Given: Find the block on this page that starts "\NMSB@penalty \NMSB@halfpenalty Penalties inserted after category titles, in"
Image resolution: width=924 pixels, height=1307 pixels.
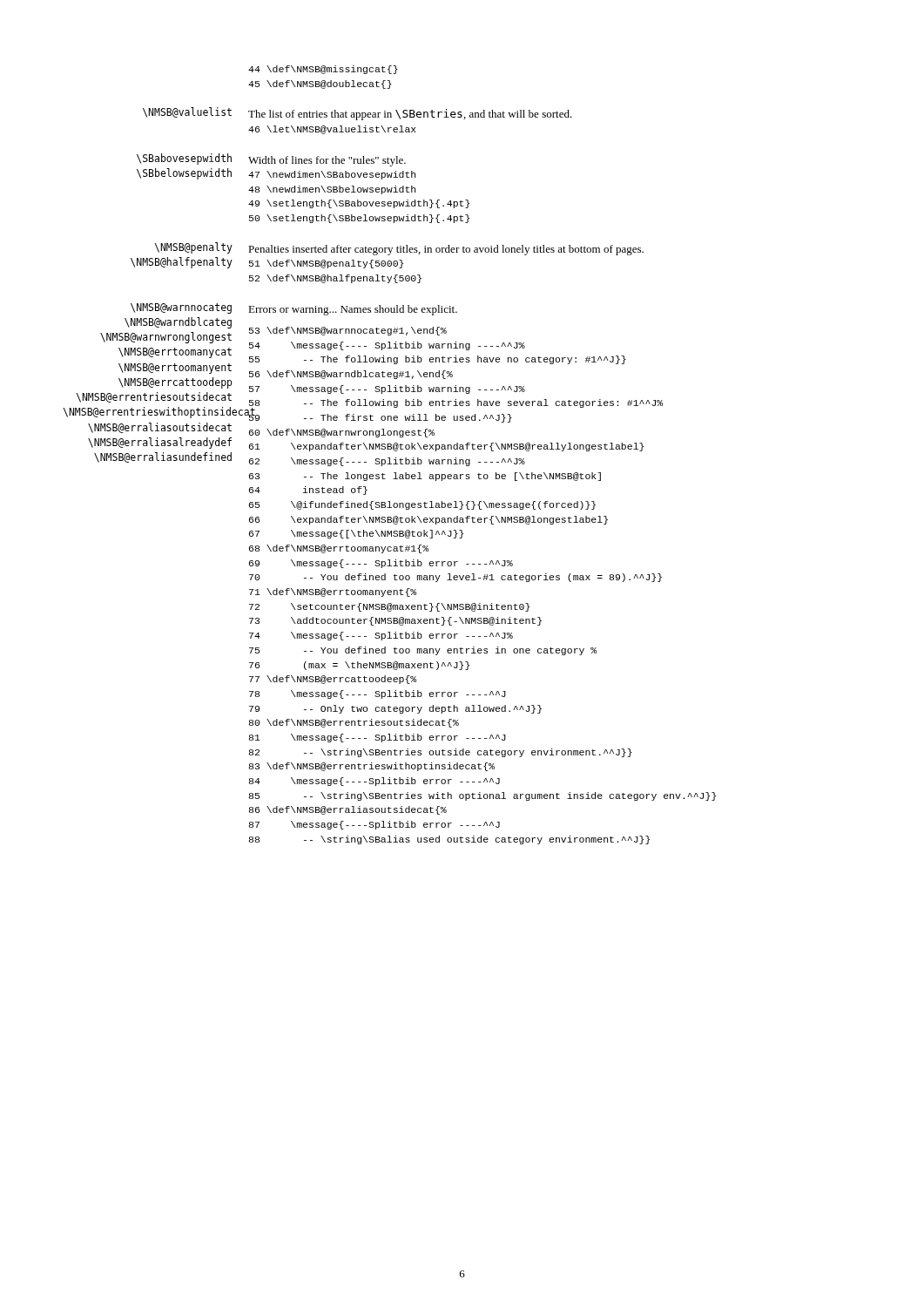Looking at the screenshot, I should (462, 263).
